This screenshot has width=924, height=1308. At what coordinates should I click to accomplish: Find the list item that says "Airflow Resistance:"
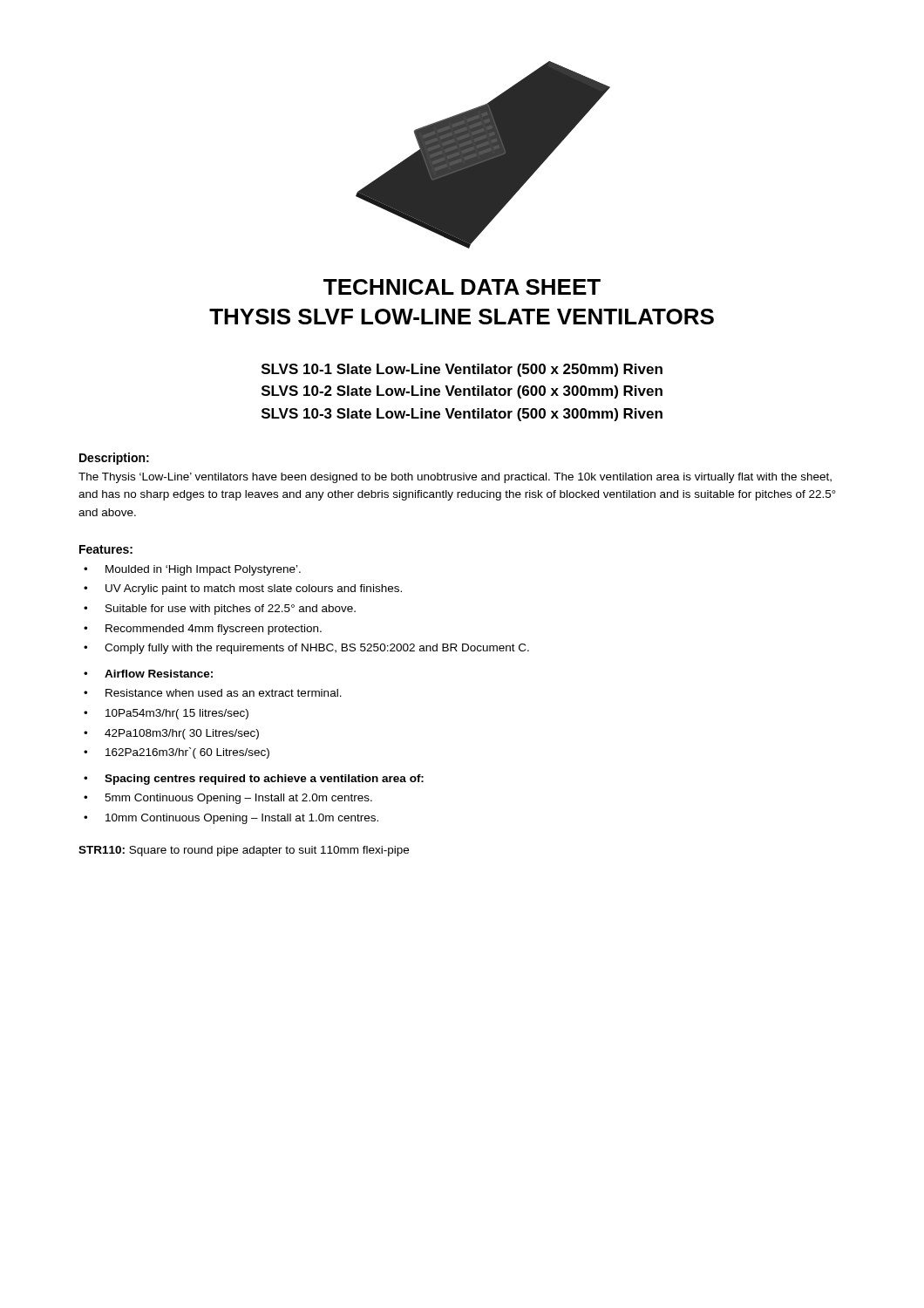pyautogui.click(x=159, y=674)
